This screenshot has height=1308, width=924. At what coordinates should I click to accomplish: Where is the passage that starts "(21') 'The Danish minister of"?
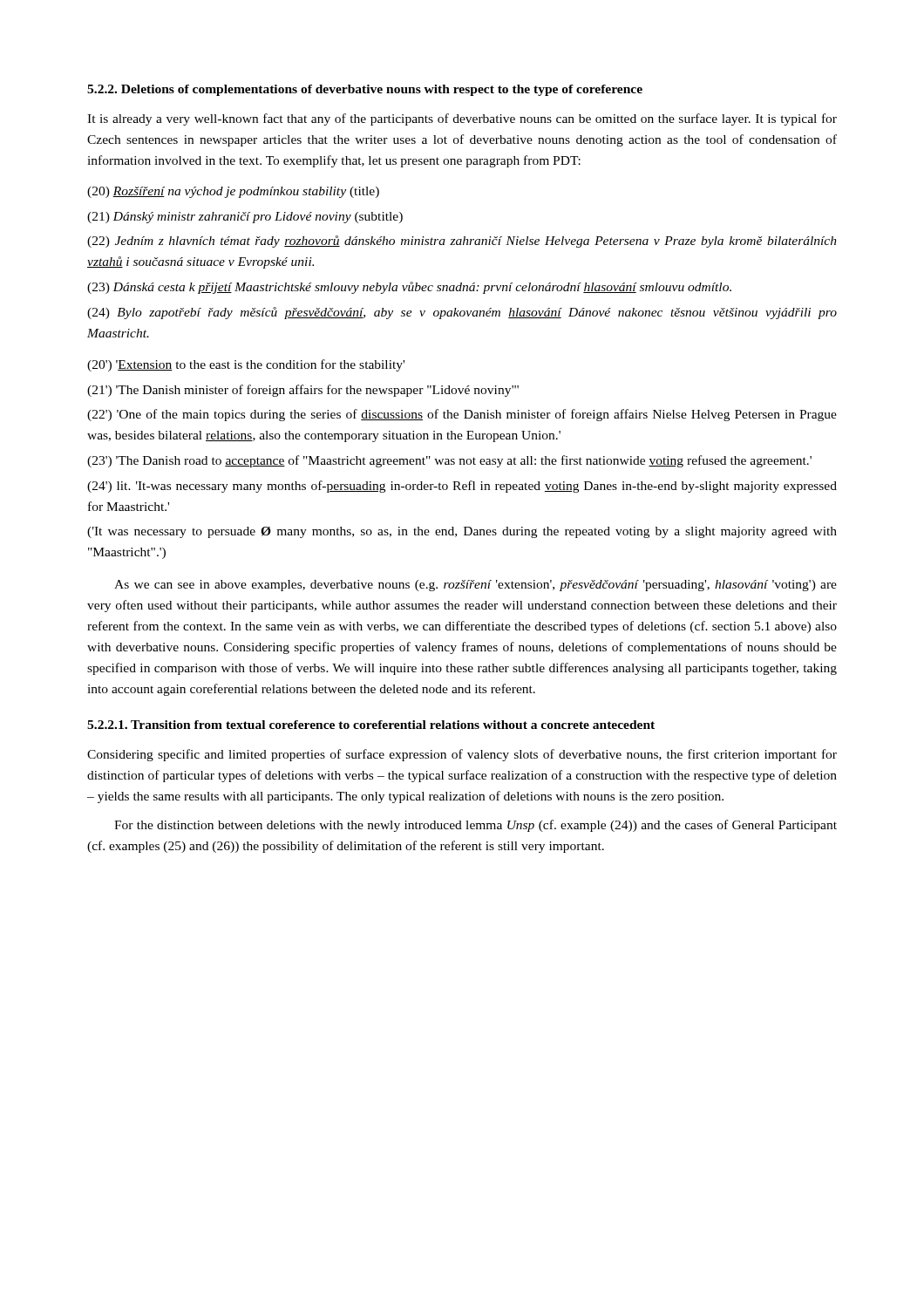pos(303,389)
